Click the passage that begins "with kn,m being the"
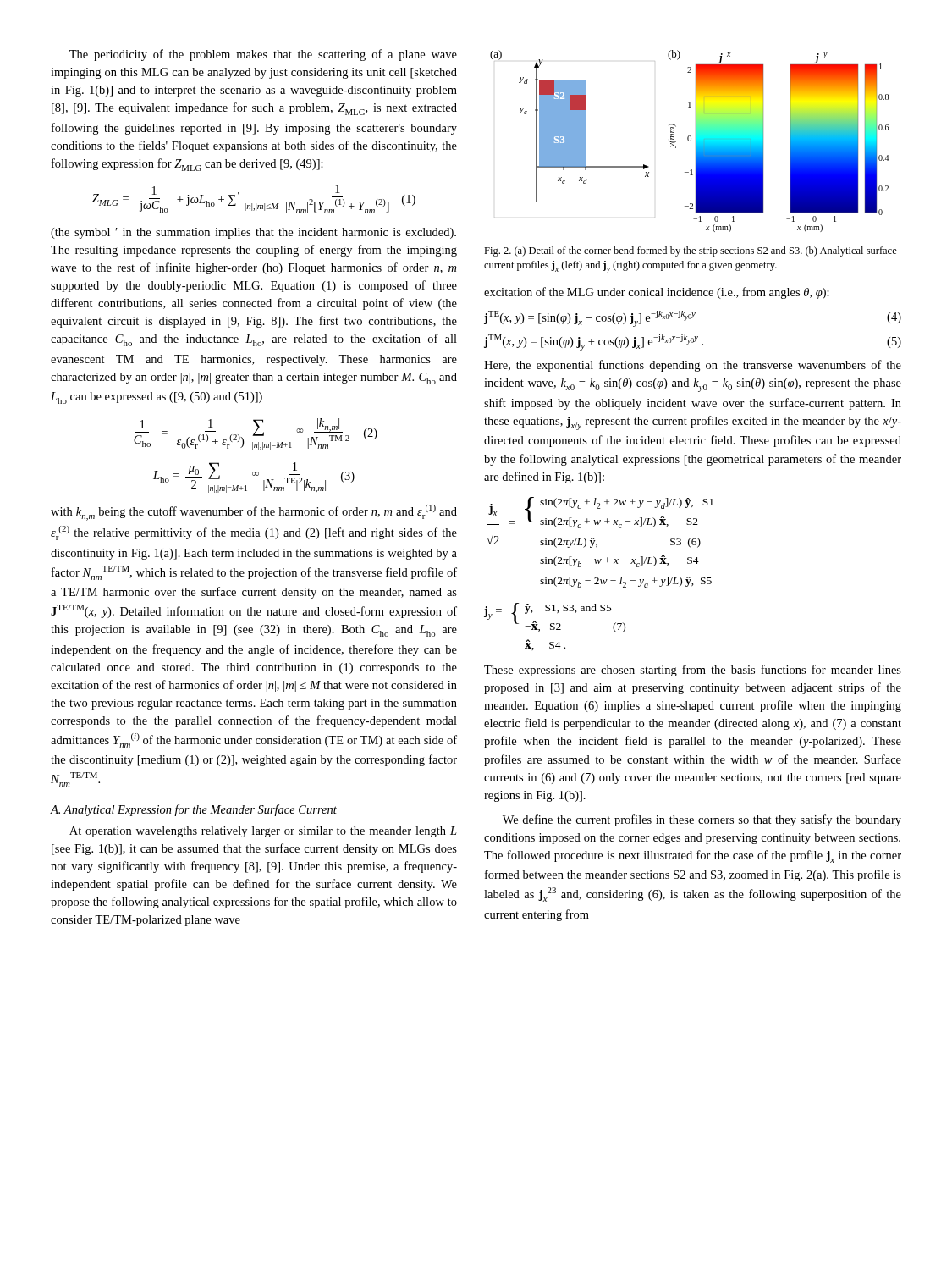This screenshot has width=952, height=1270. 254,646
